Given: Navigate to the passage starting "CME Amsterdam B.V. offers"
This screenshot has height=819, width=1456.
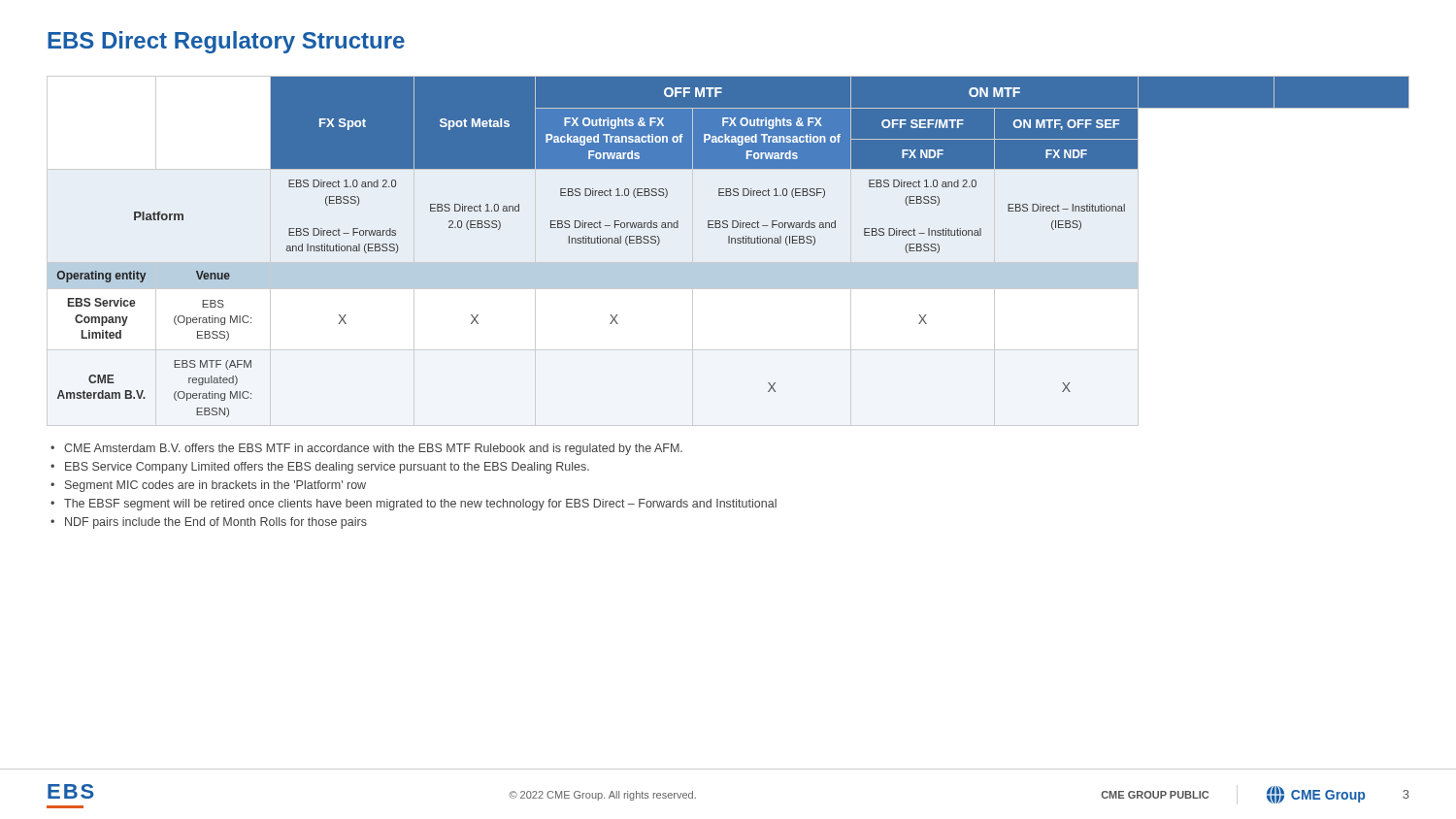Looking at the screenshot, I should click(374, 448).
